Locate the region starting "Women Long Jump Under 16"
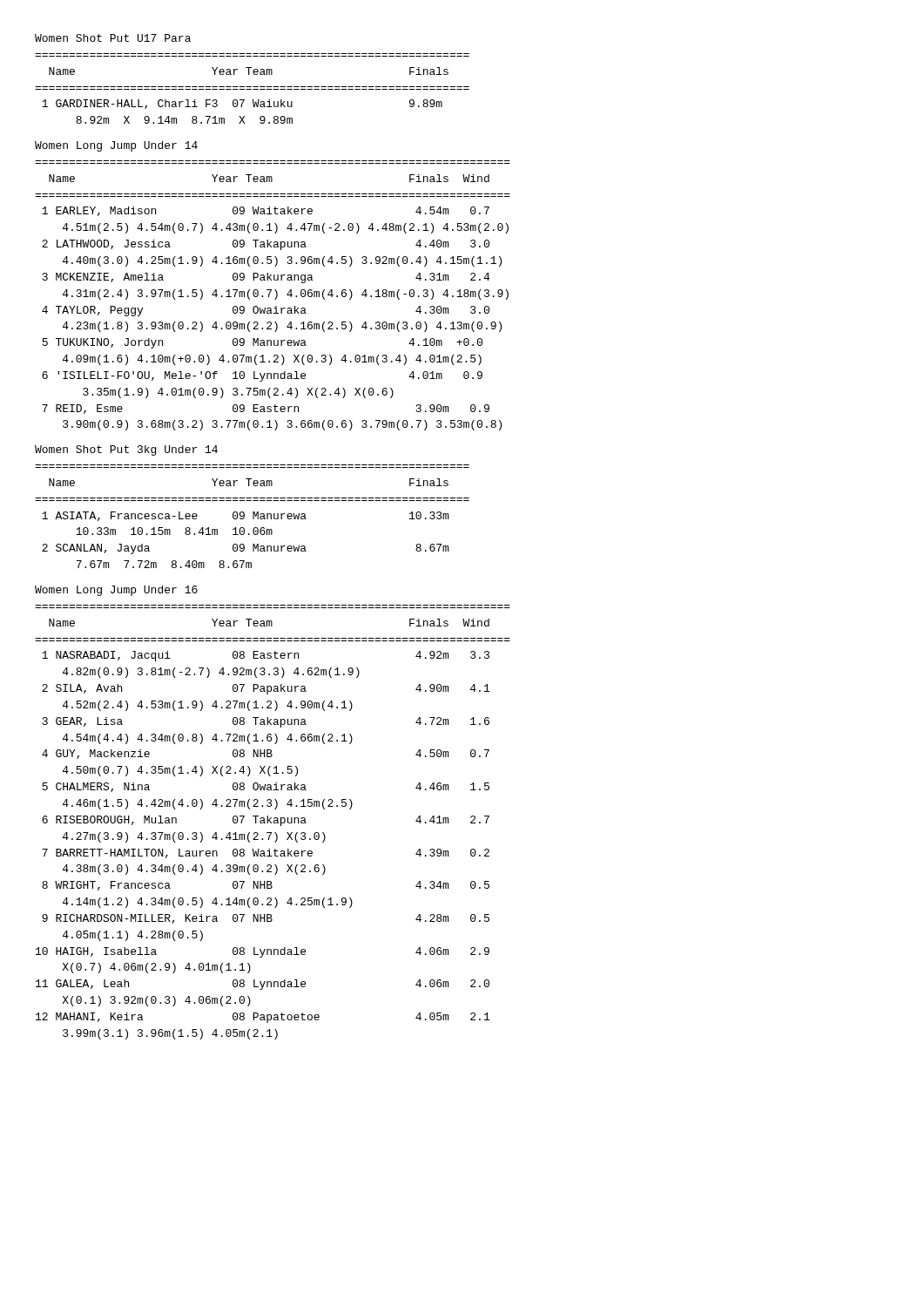Viewport: 924px width, 1307px height. (x=116, y=591)
